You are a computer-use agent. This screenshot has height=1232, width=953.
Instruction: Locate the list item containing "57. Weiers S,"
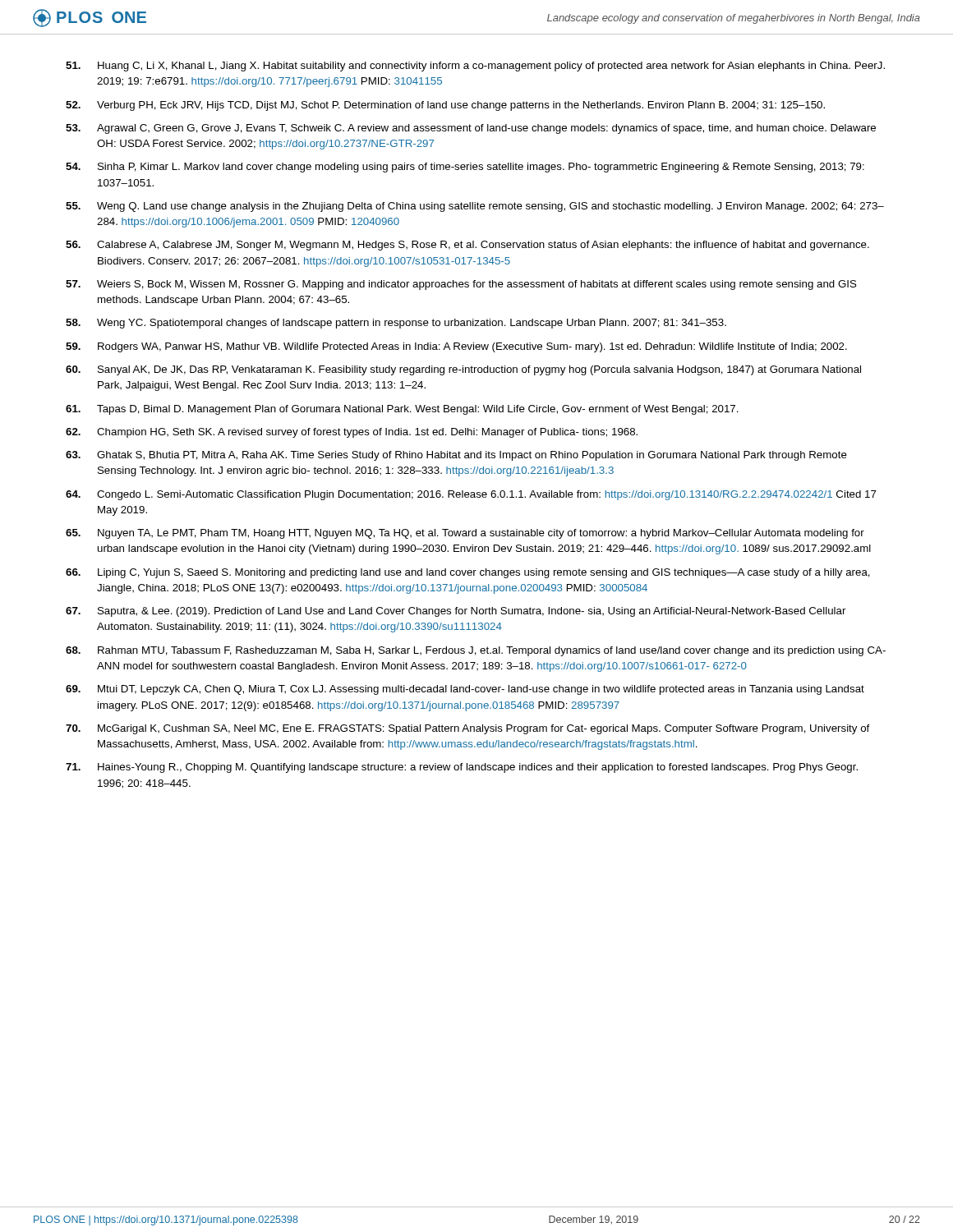click(476, 292)
